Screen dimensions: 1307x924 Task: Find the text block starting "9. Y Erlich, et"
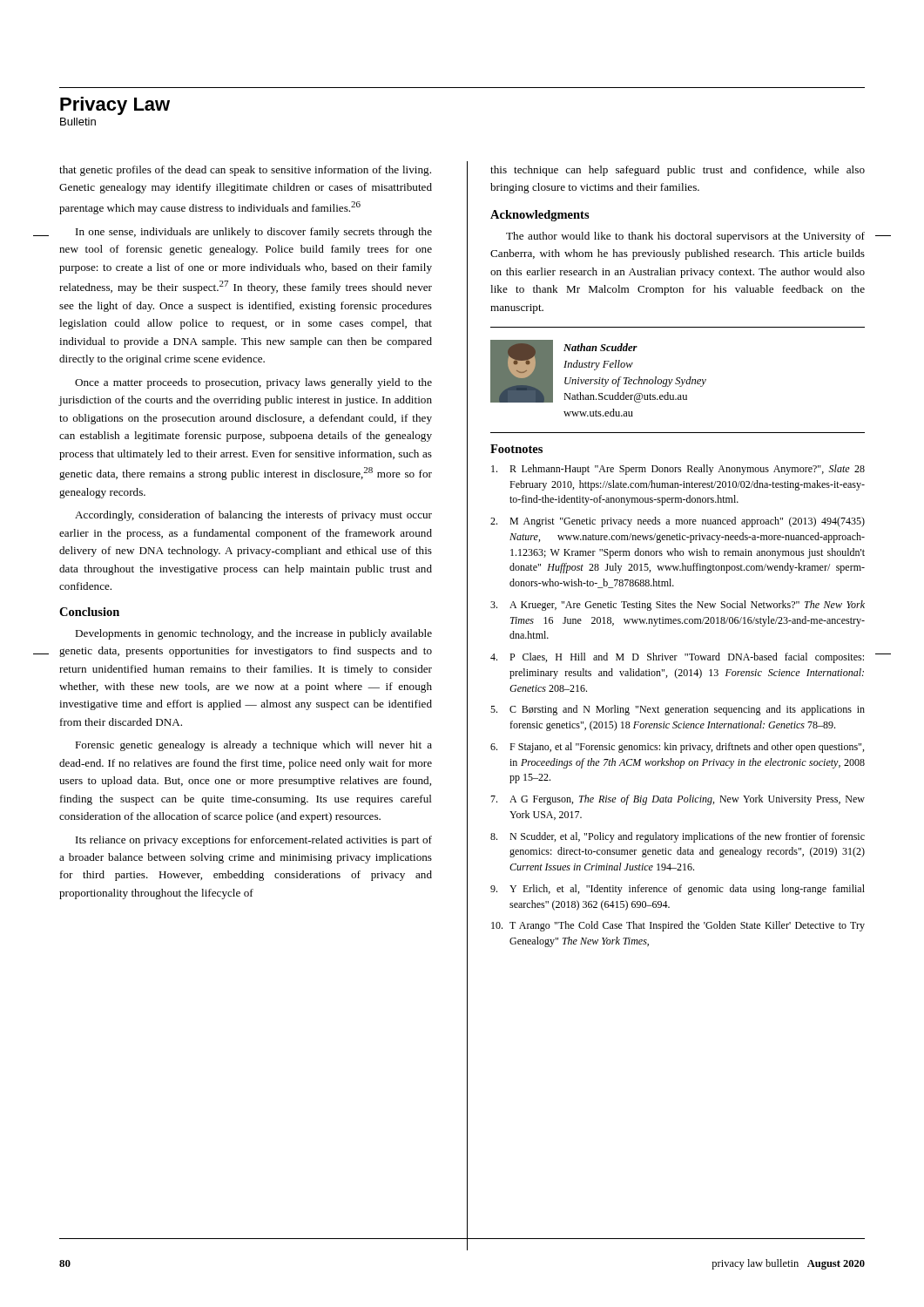[678, 897]
